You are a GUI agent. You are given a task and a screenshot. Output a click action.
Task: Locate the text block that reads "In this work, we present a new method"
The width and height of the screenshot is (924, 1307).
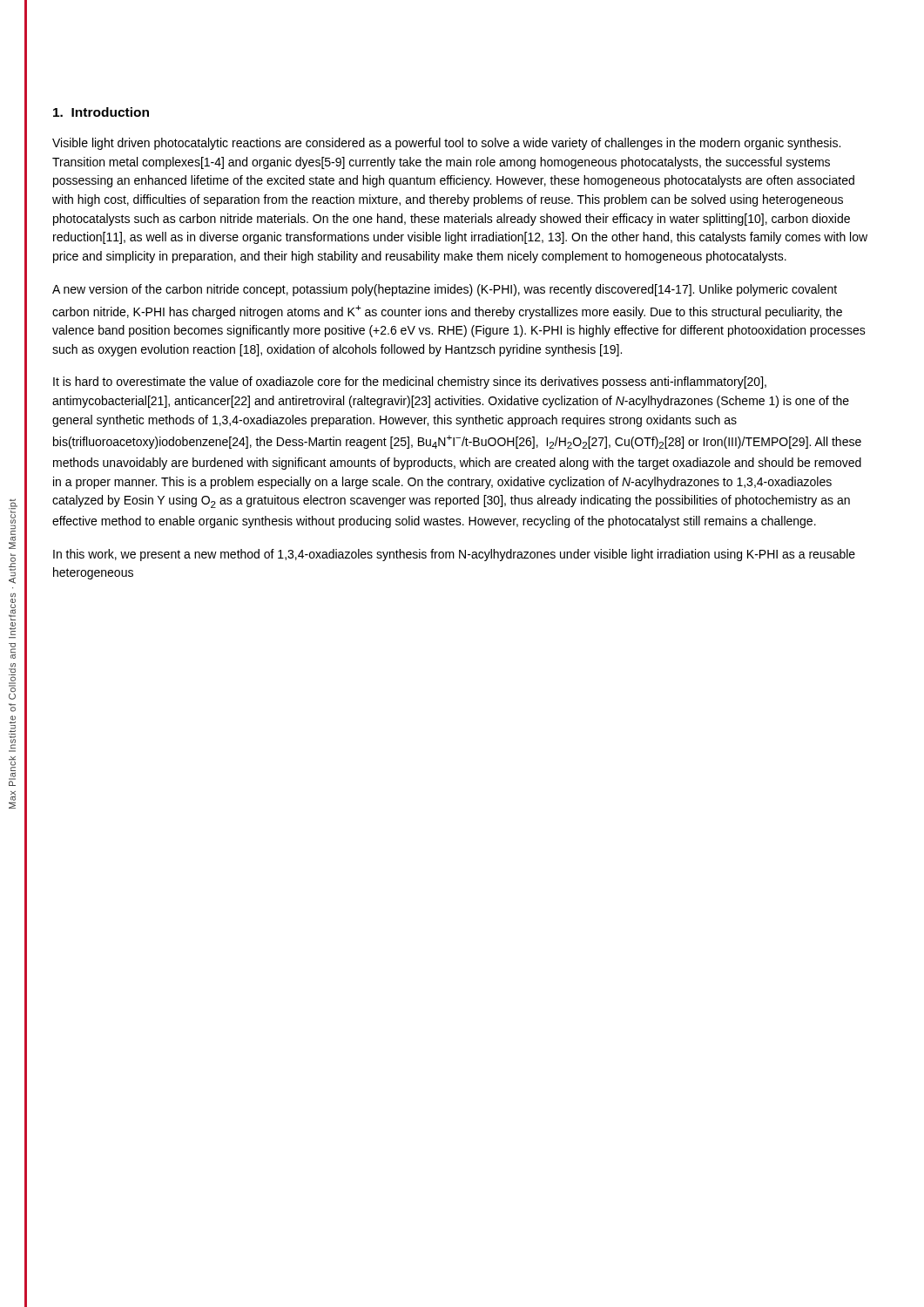tap(454, 563)
